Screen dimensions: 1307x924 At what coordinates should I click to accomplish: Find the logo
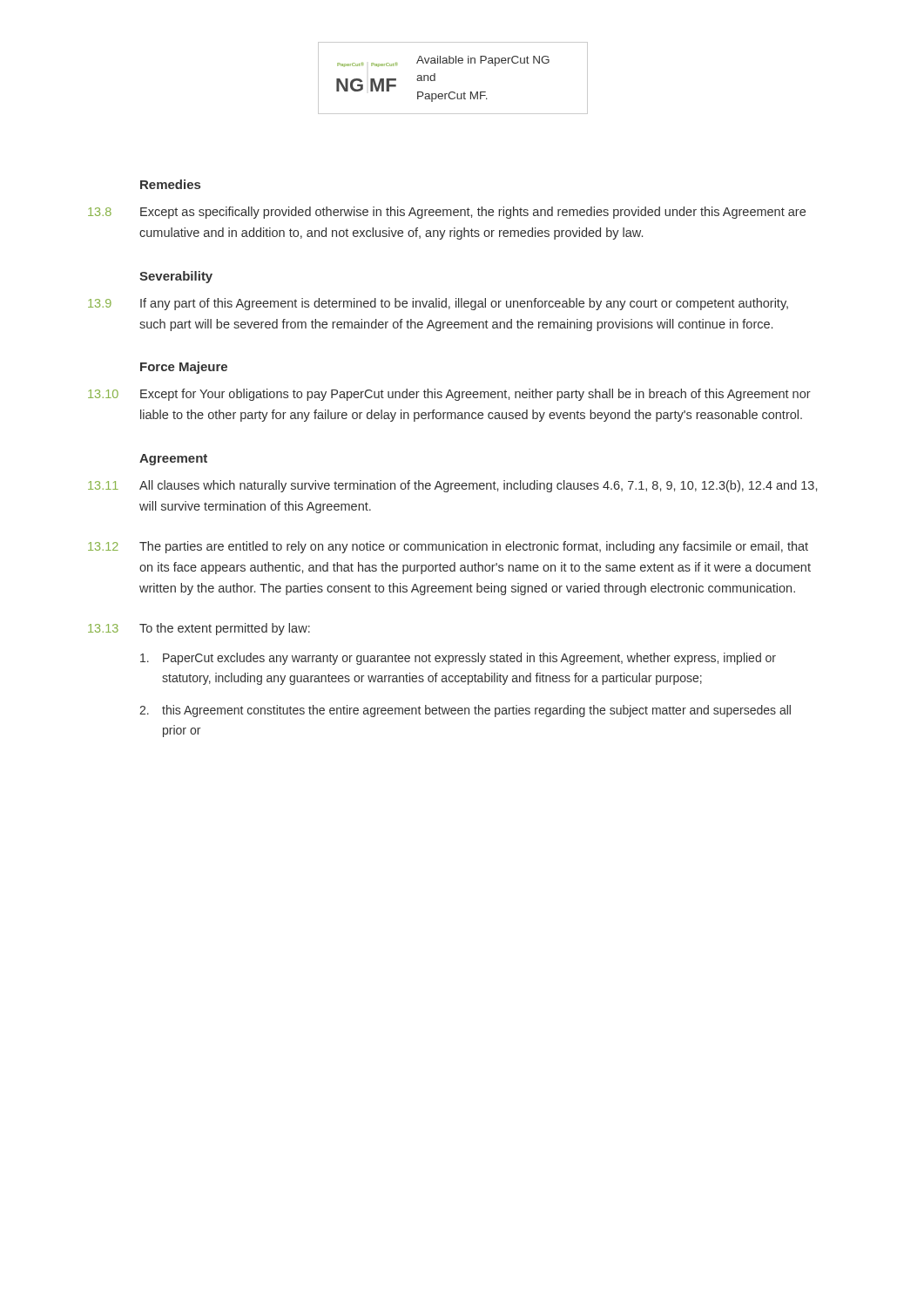453,94
